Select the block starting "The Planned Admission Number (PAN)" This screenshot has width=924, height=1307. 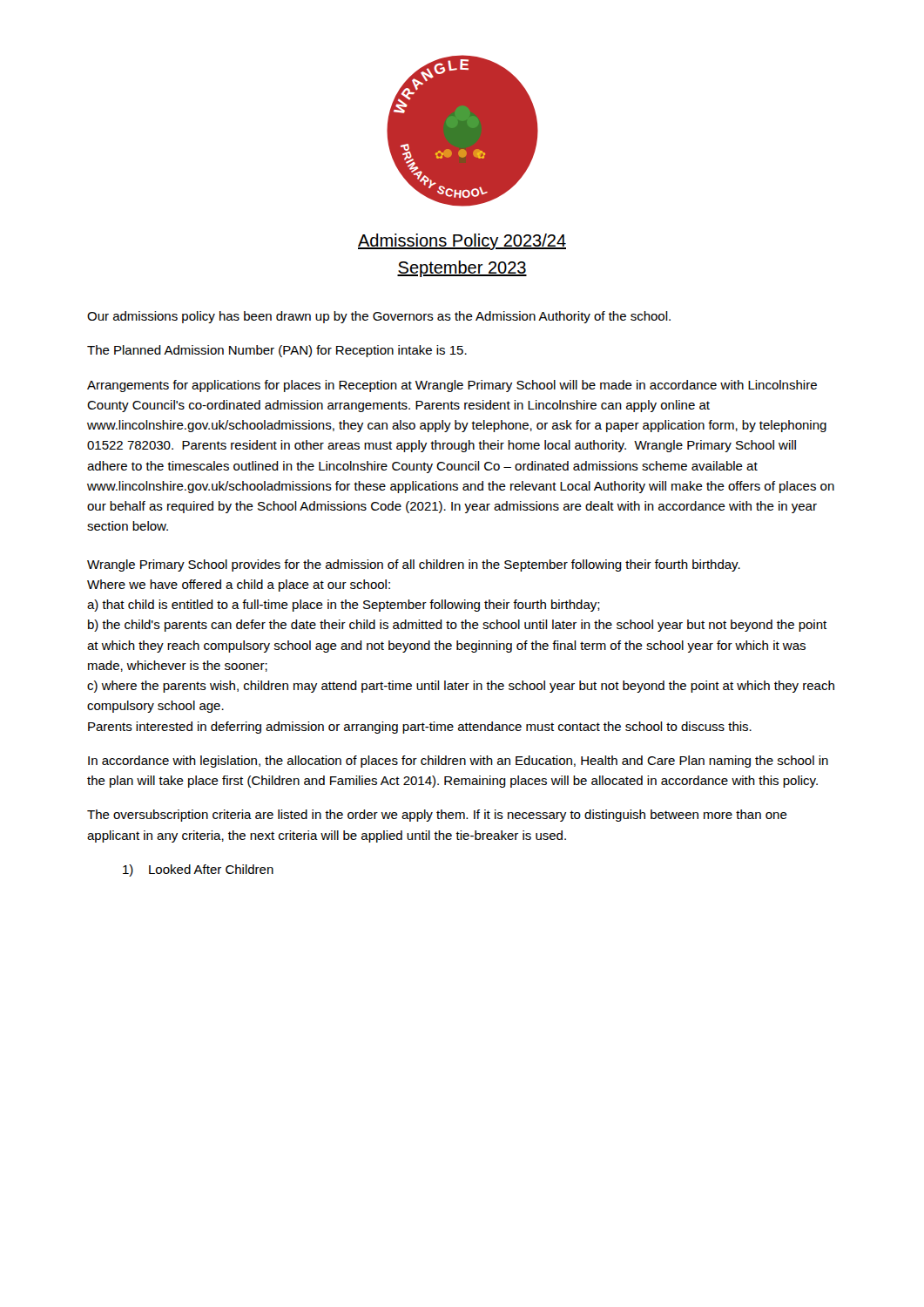coord(277,350)
